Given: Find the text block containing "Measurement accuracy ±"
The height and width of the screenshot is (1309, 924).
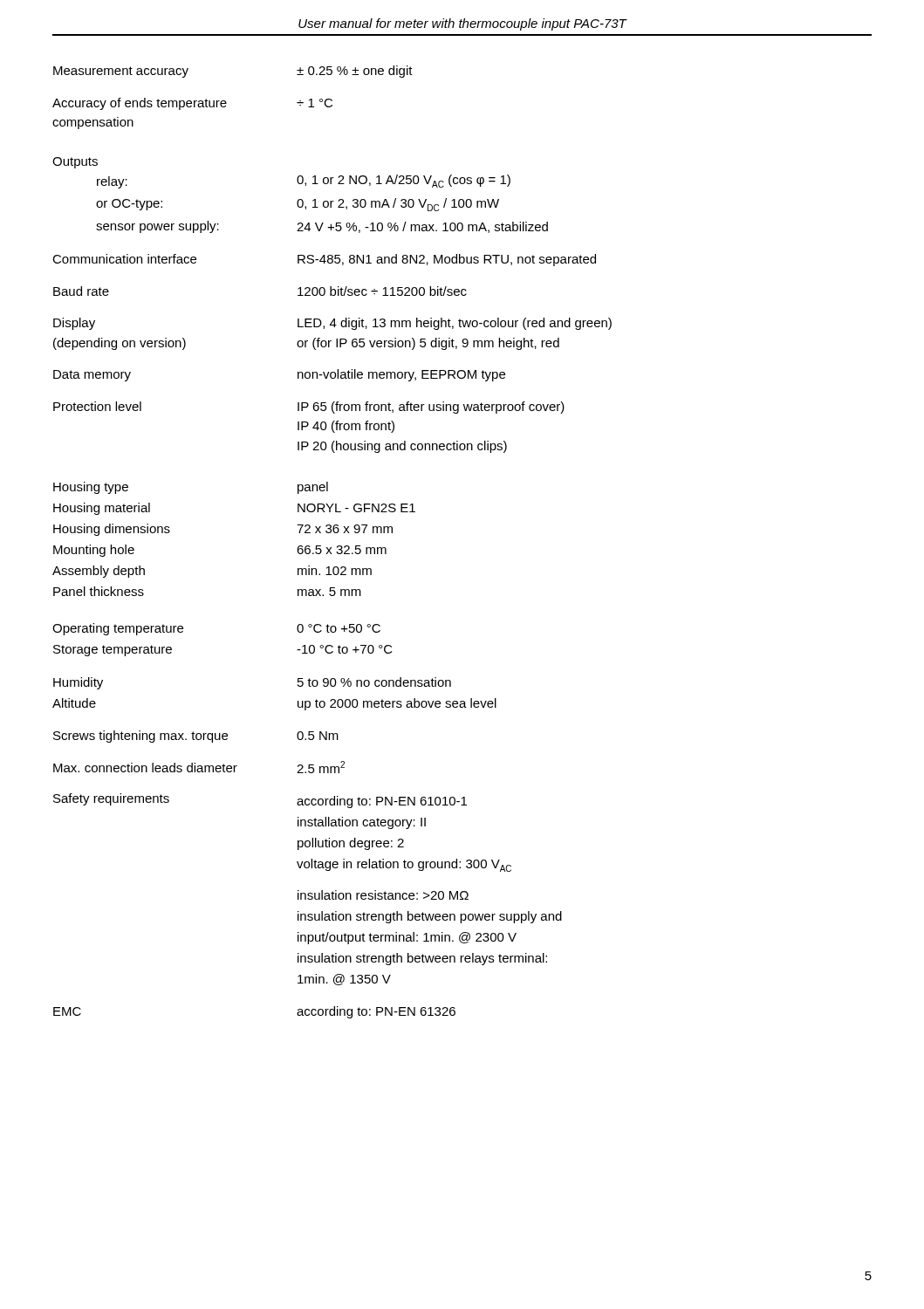Looking at the screenshot, I should (117, 71).
